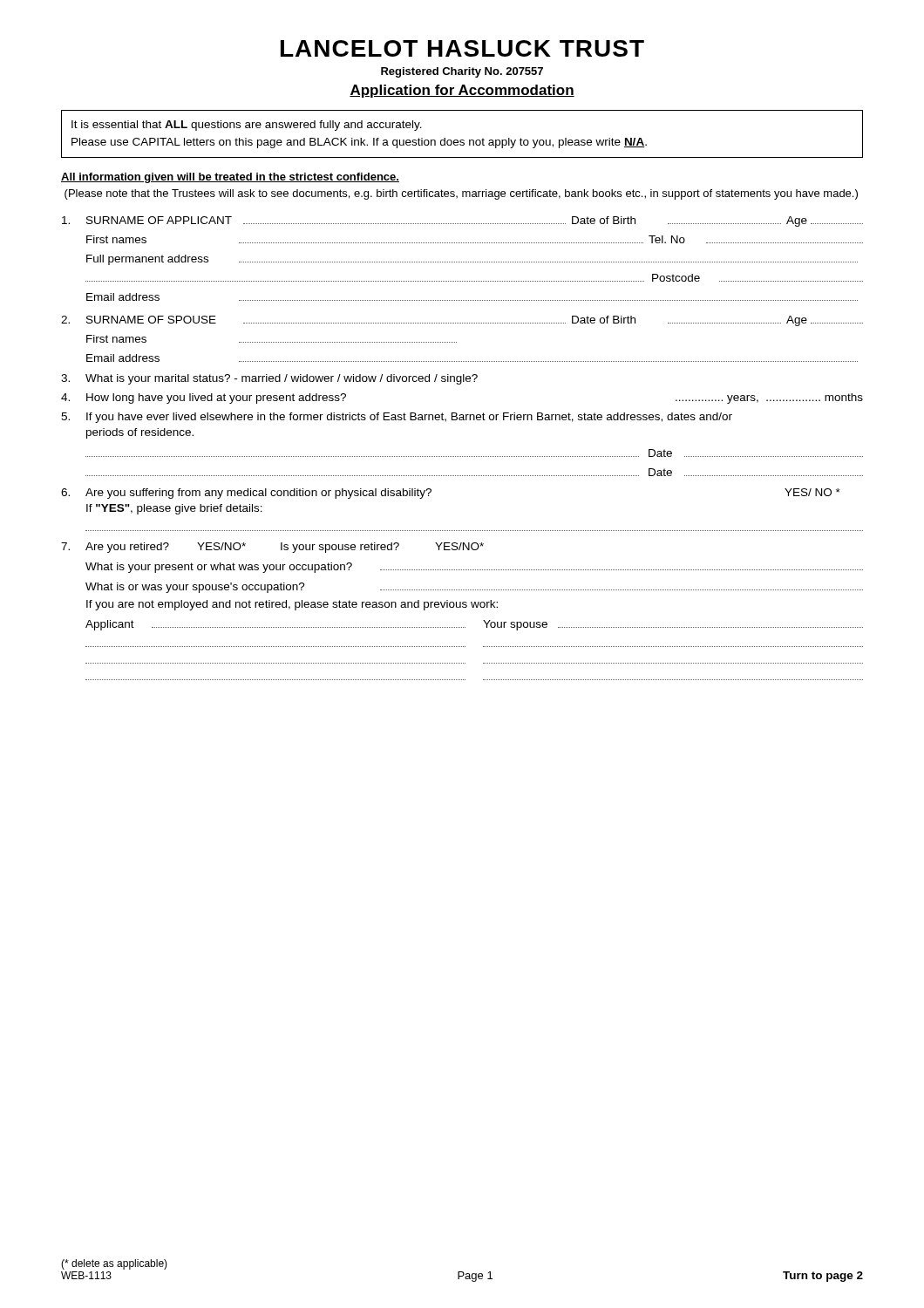Find the element starting "If you have ever lived elsewhere"
The image size is (924, 1308).
coord(397,418)
